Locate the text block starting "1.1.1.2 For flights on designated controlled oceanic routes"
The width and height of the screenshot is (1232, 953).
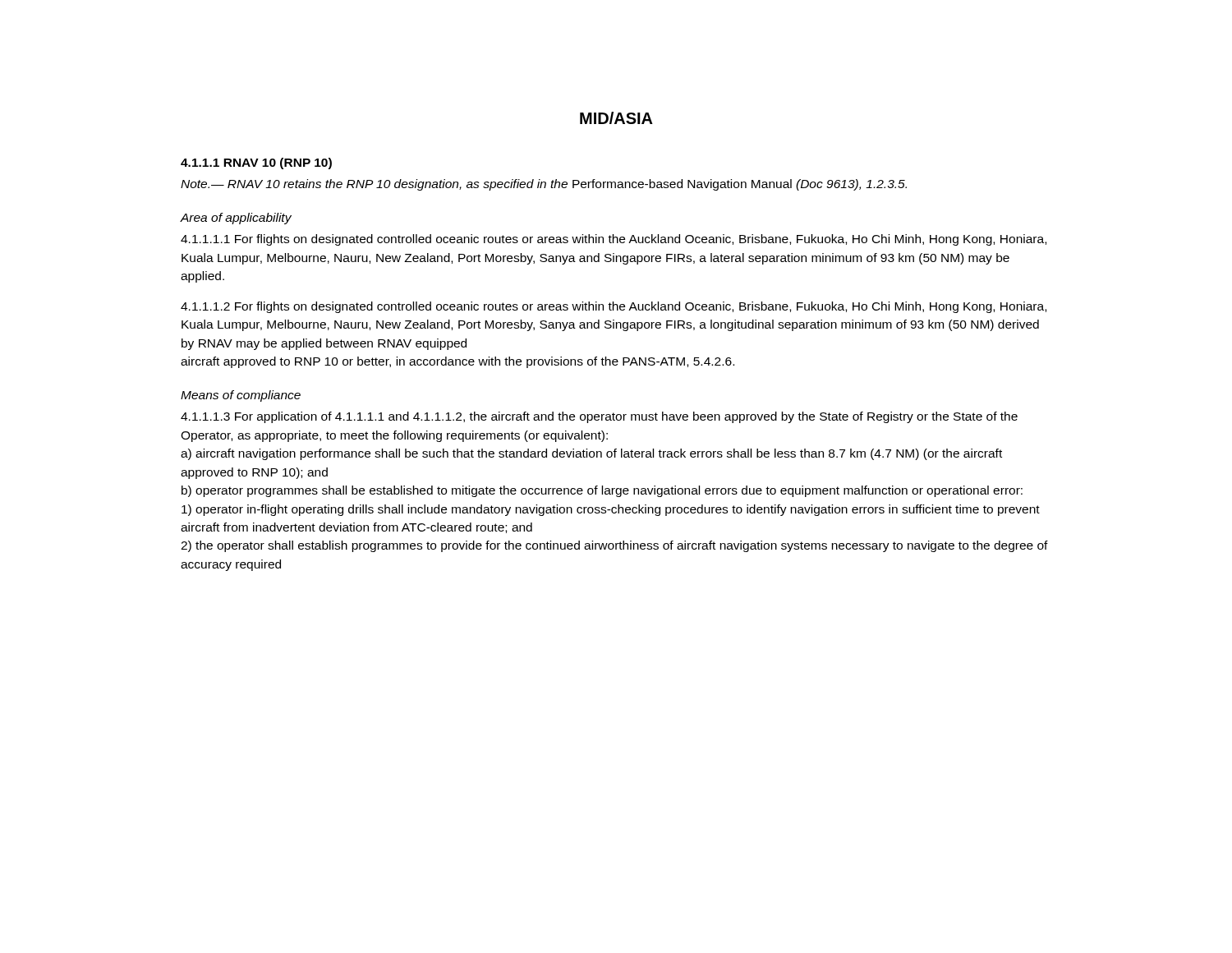[x=614, y=334]
